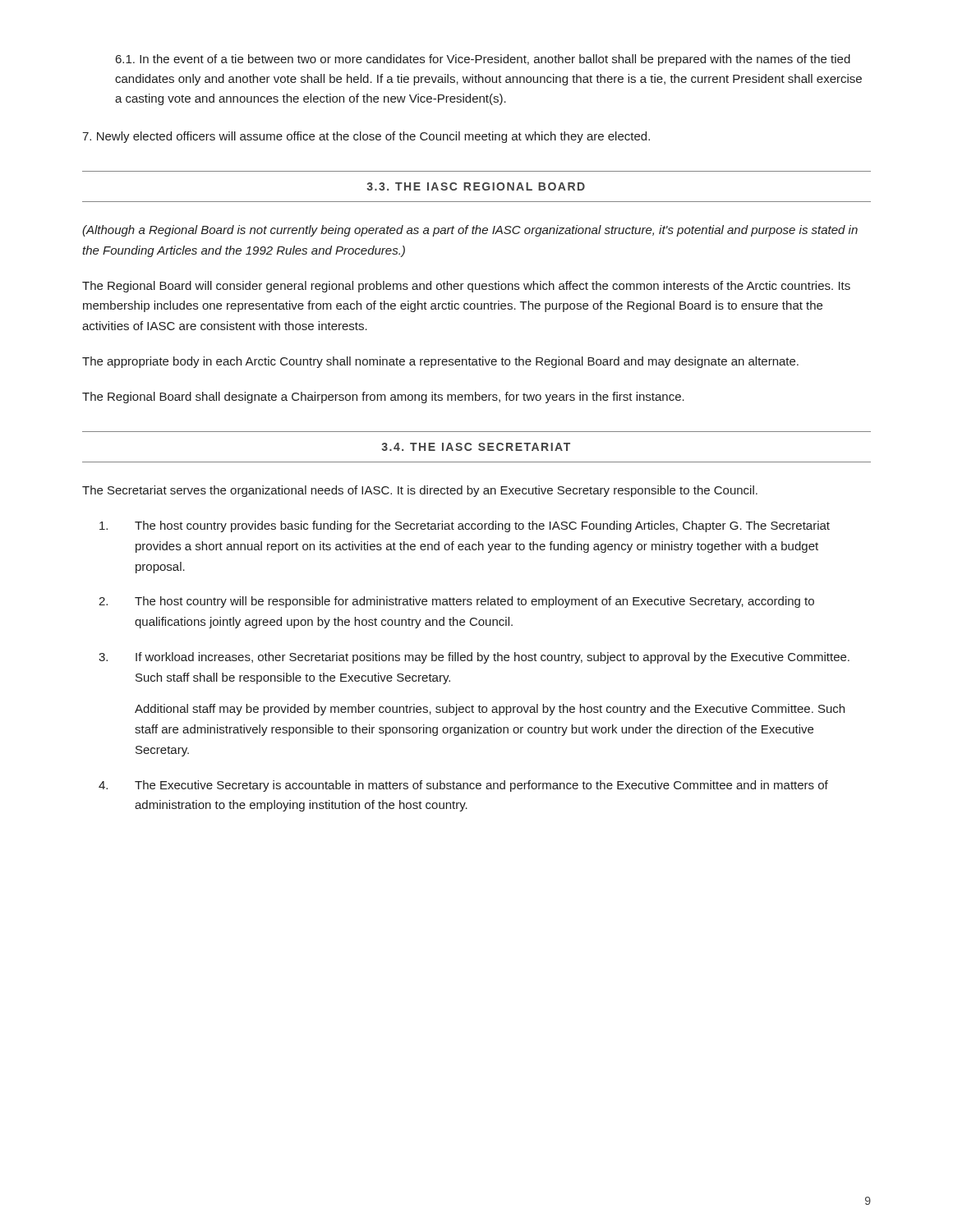Find the list item that says "4. The Executive"
The height and width of the screenshot is (1232, 953).
coord(476,795)
